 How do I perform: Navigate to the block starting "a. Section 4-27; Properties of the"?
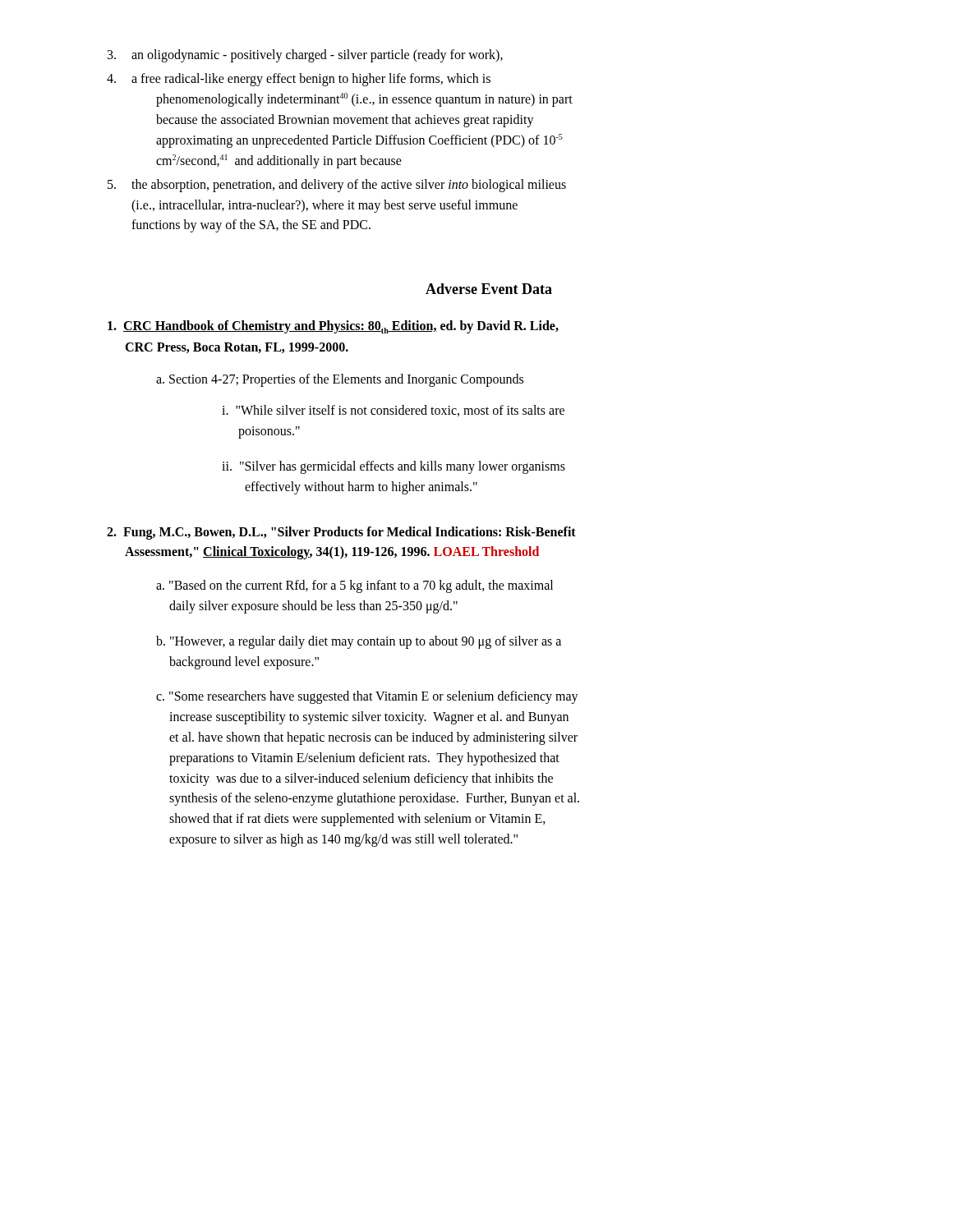(x=340, y=379)
